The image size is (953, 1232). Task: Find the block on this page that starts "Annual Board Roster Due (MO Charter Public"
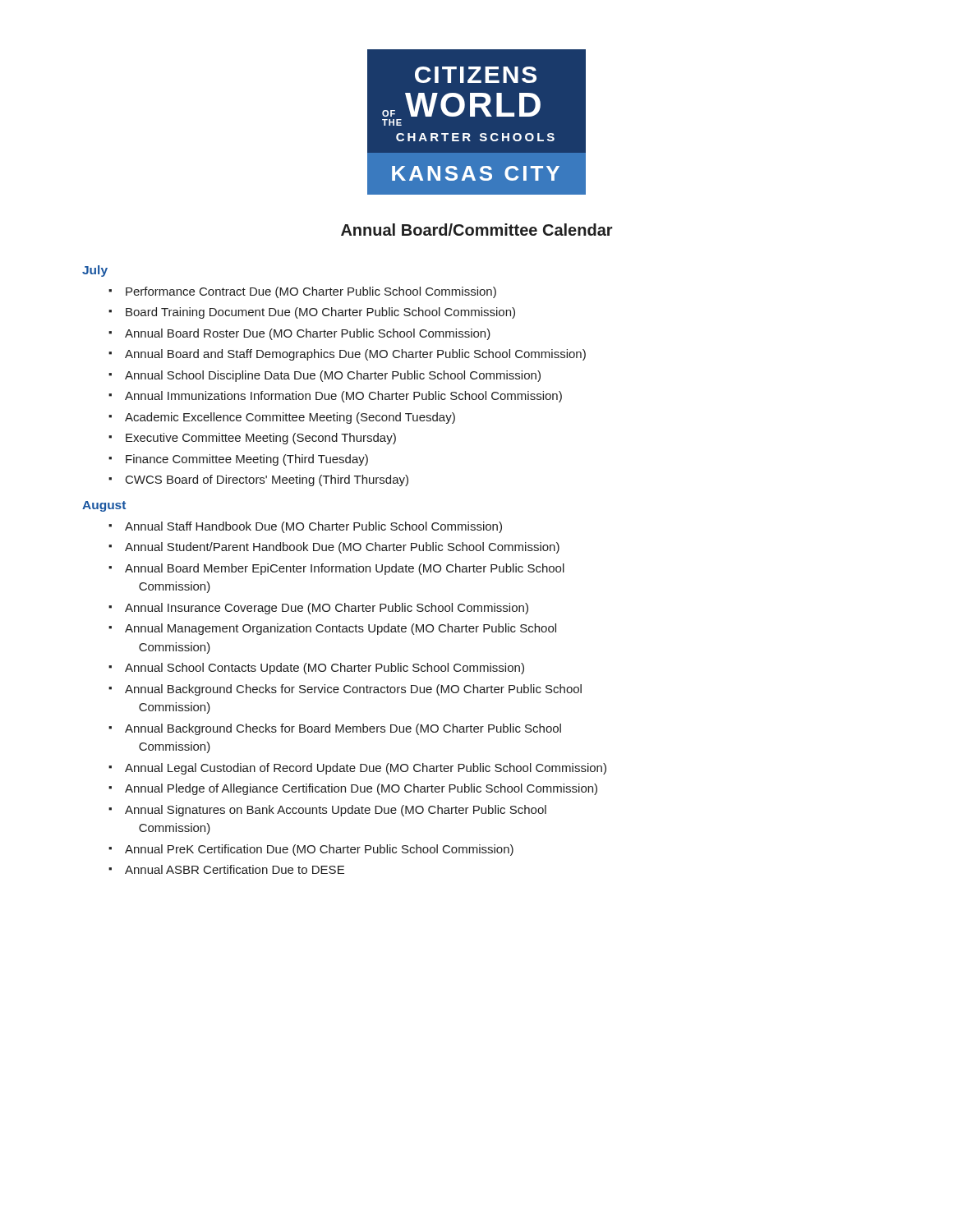pyautogui.click(x=308, y=333)
